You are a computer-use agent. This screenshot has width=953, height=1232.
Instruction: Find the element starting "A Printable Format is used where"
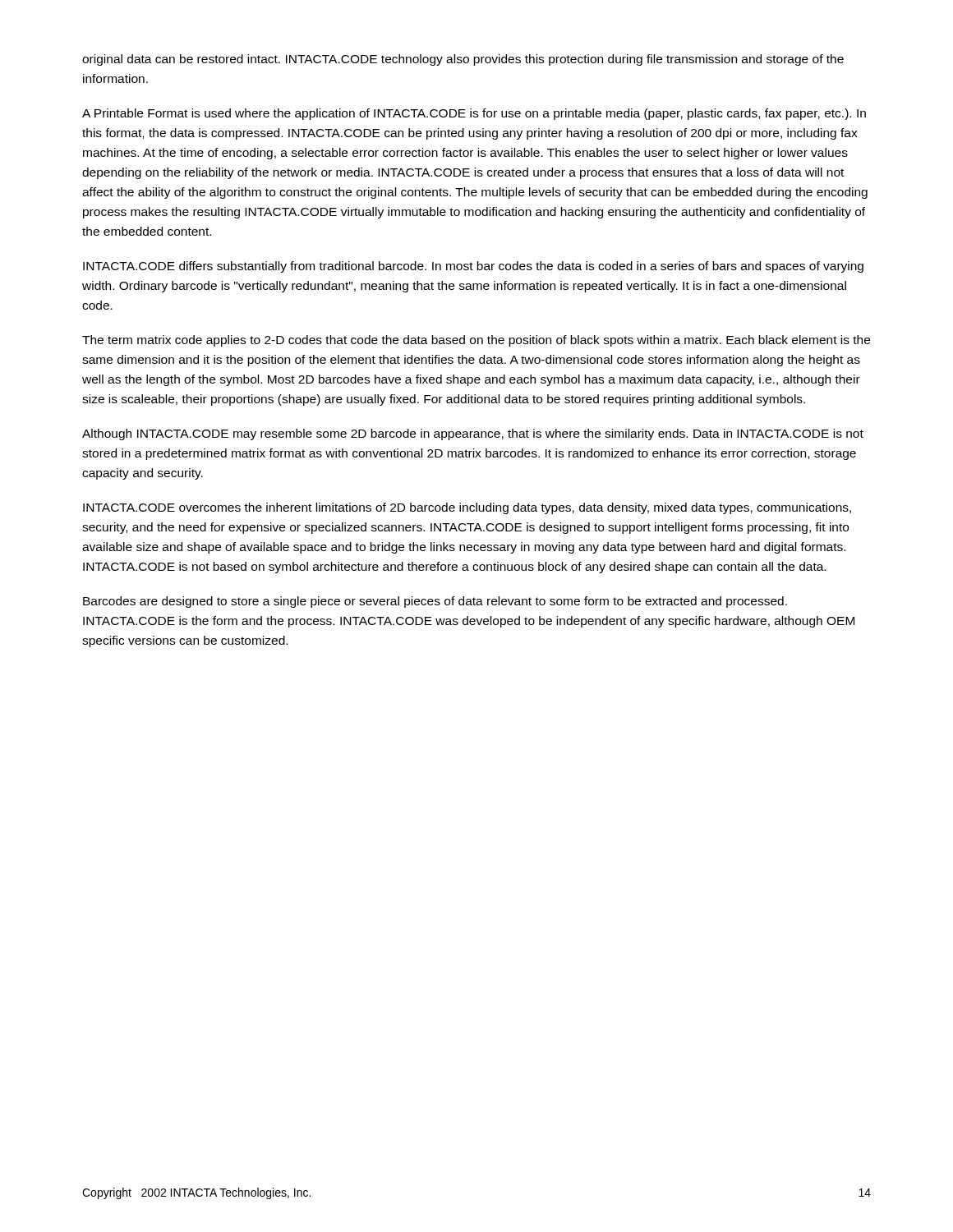(475, 172)
